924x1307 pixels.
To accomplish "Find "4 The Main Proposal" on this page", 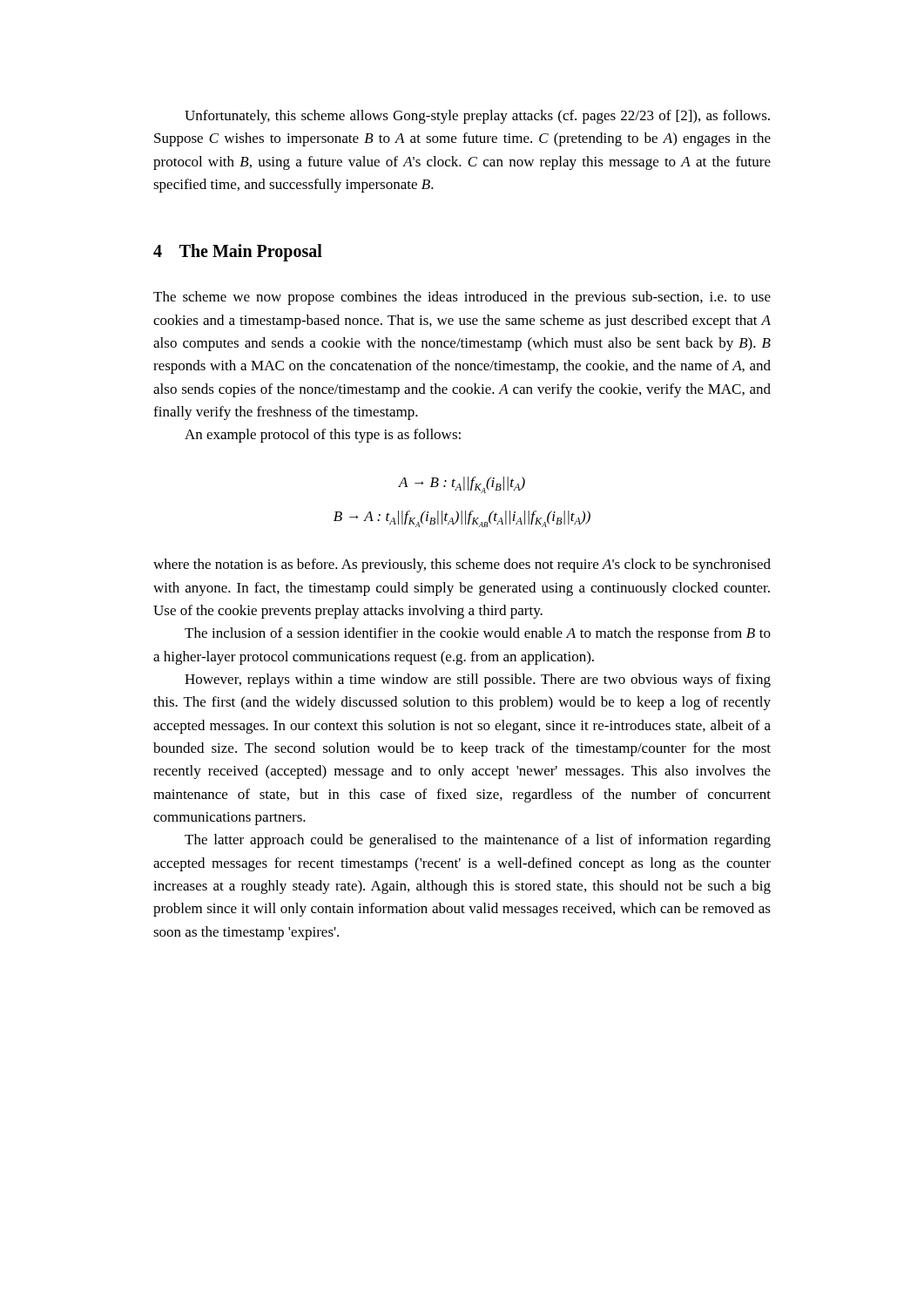I will pos(238,251).
